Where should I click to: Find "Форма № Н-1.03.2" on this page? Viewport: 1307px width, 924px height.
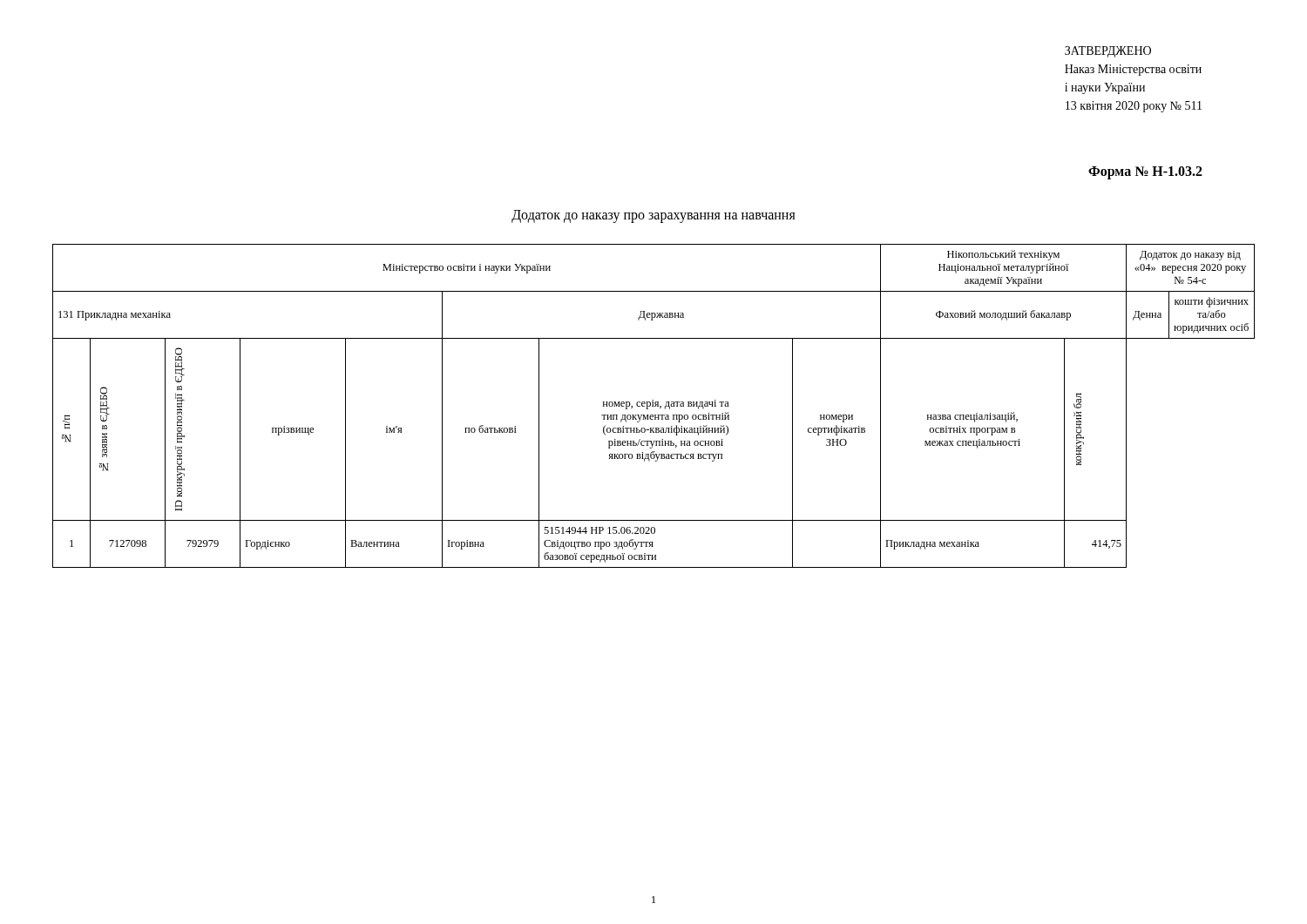point(1145,171)
